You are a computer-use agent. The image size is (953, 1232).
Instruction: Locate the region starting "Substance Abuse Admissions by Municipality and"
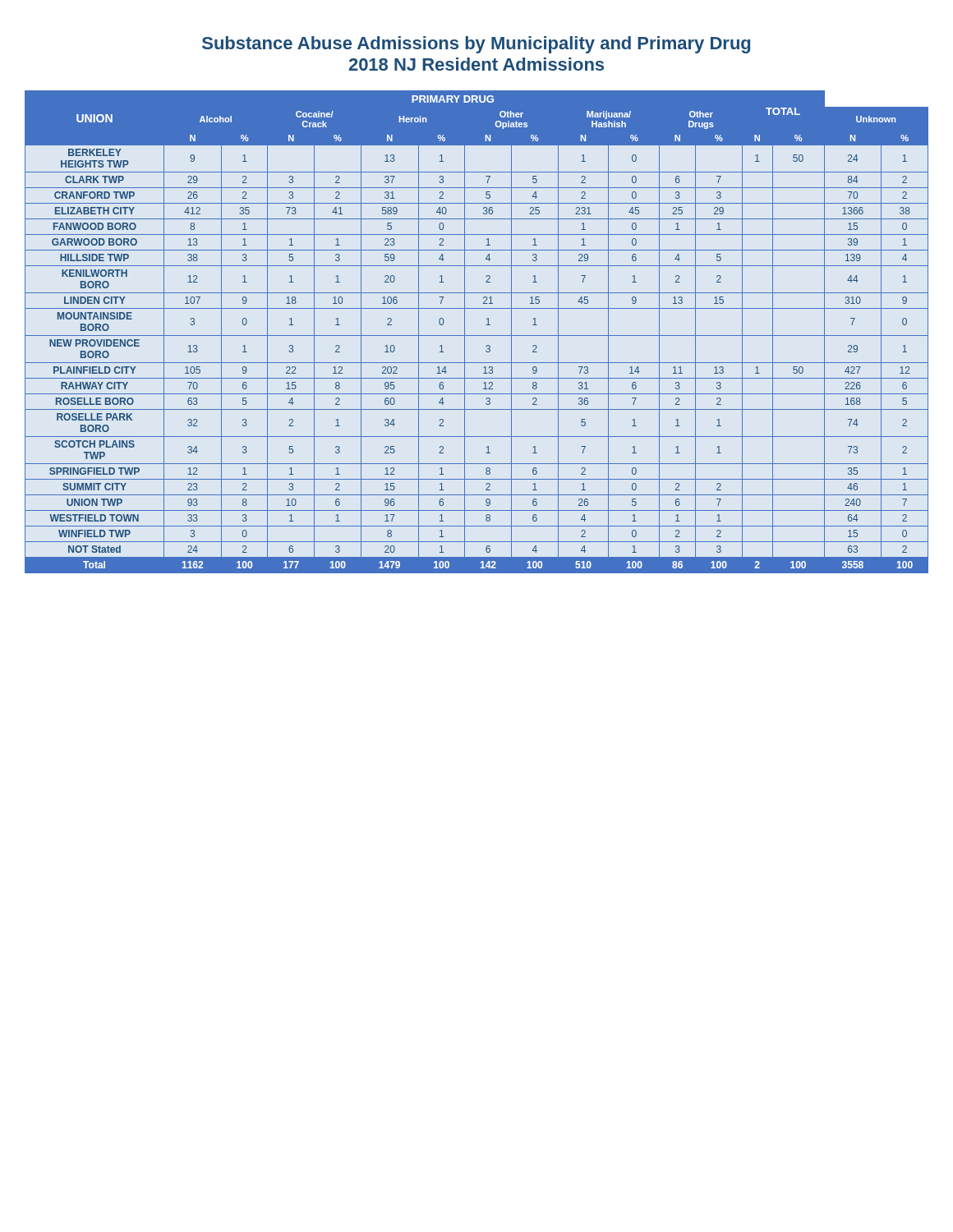pyautogui.click(x=476, y=54)
